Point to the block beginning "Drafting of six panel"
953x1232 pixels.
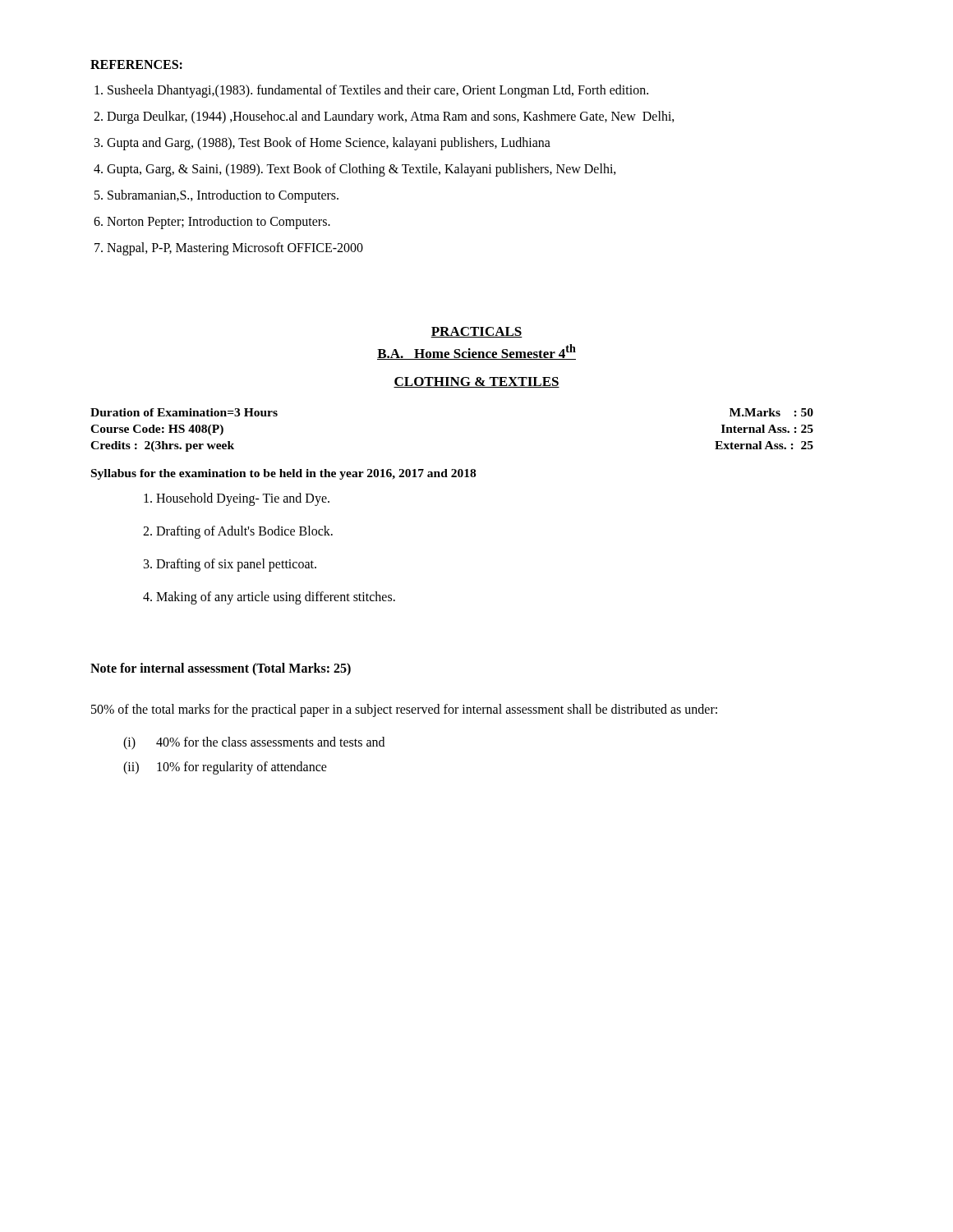(x=236, y=565)
